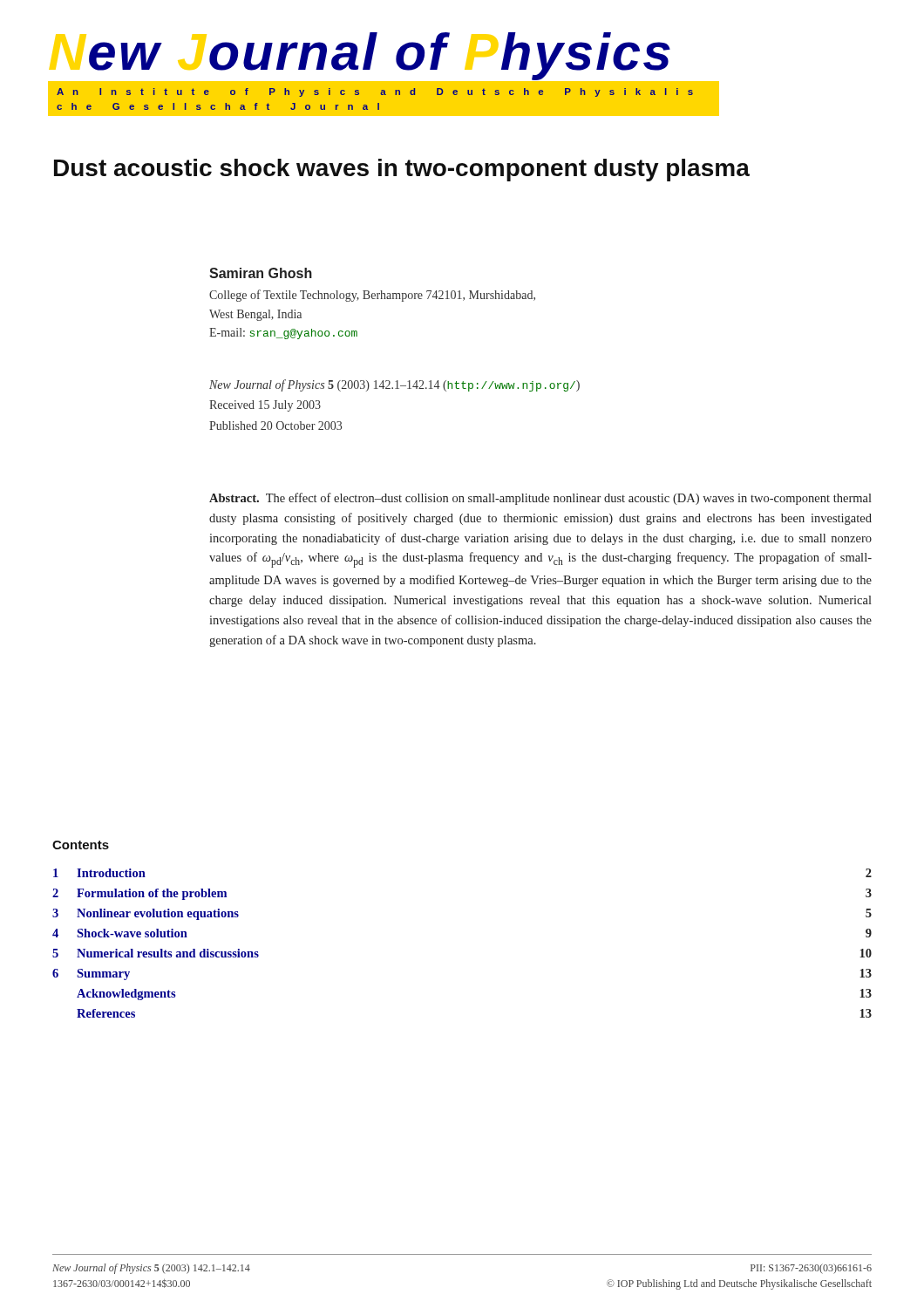
Task: Point to "2 Formulation of the problem 3"
Action: click(x=153, y=894)
